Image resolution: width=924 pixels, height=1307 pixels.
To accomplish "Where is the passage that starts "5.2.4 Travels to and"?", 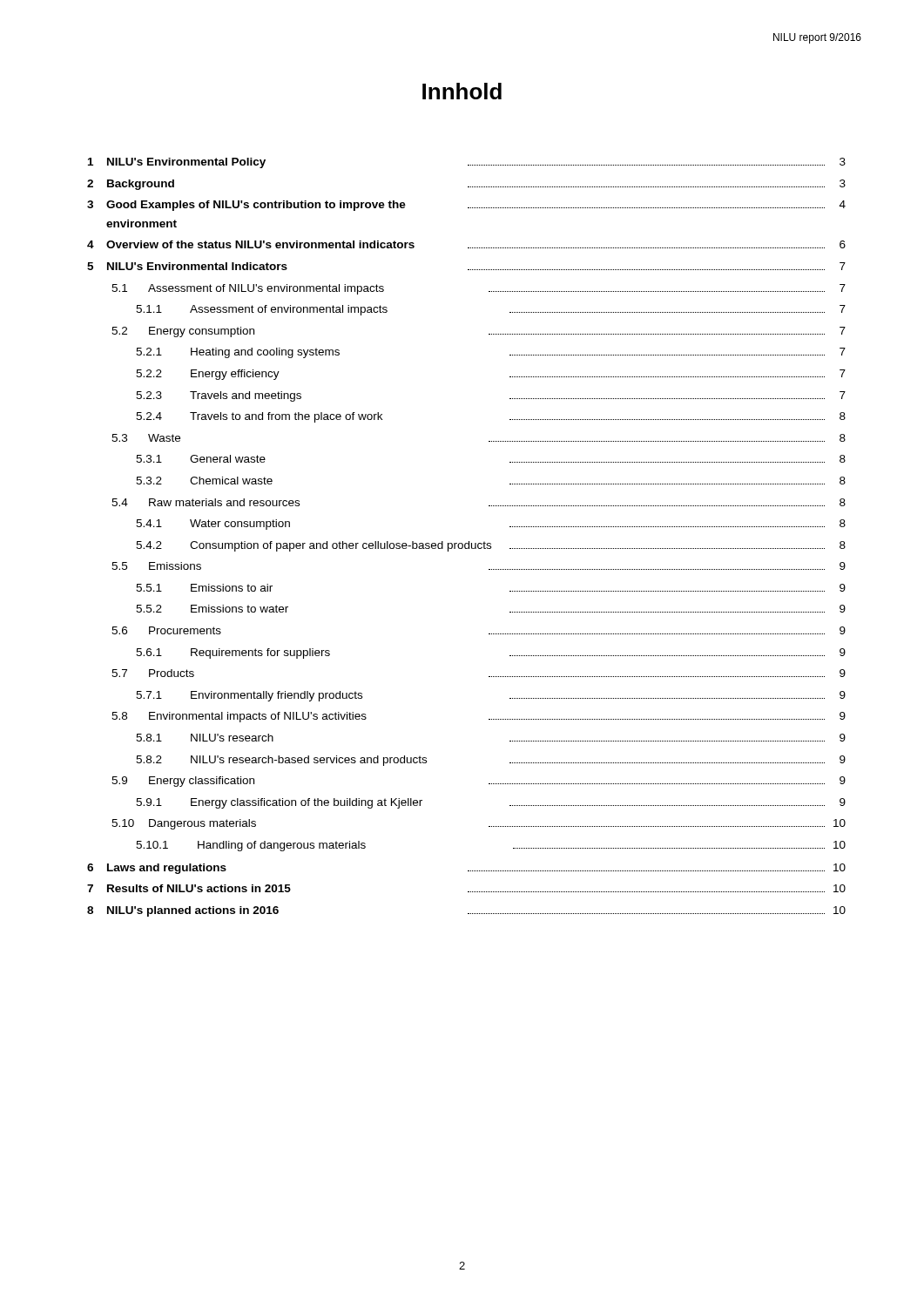I will pos(148,417).
